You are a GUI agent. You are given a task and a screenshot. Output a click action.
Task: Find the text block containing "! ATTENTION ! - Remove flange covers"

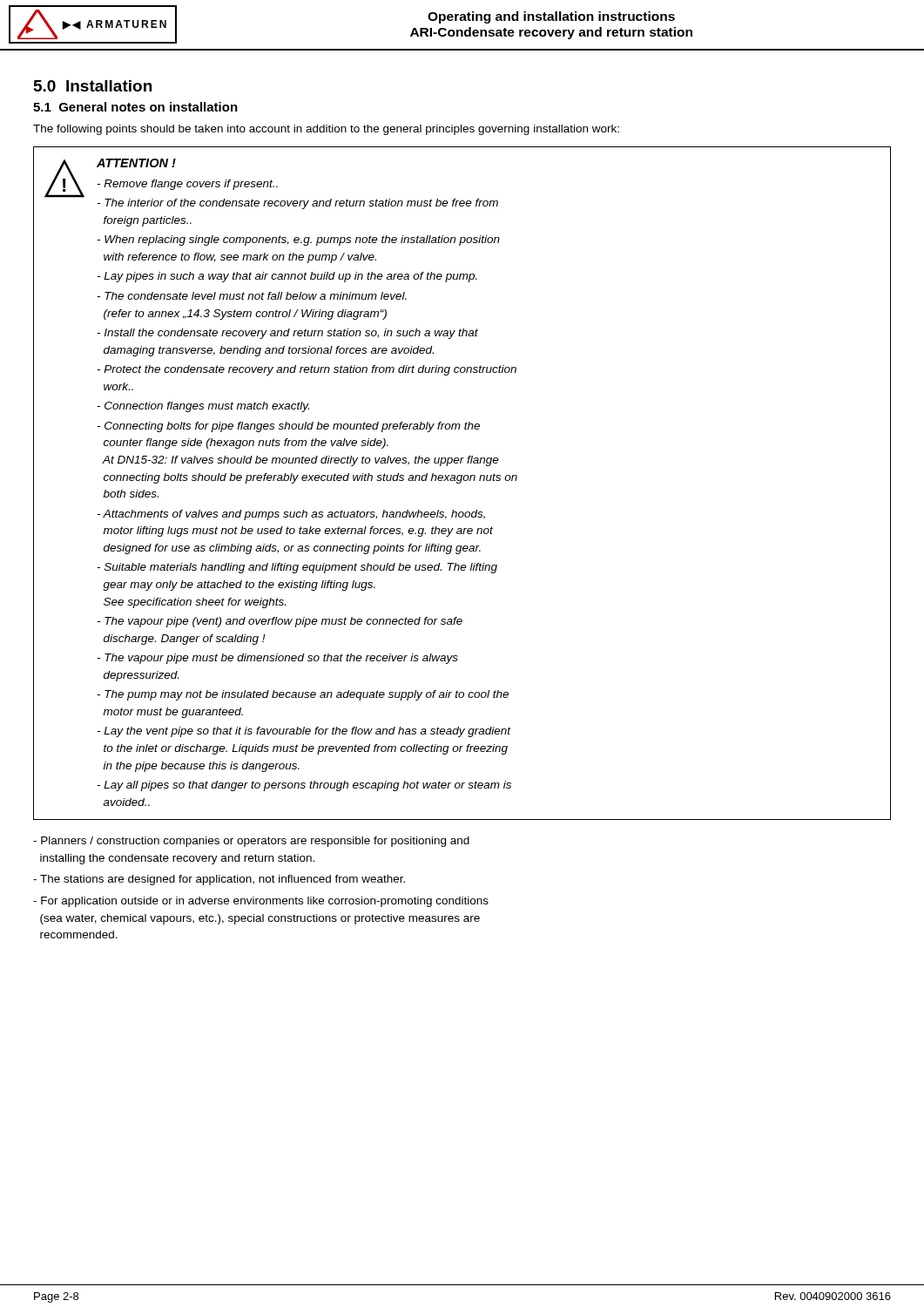459,483
